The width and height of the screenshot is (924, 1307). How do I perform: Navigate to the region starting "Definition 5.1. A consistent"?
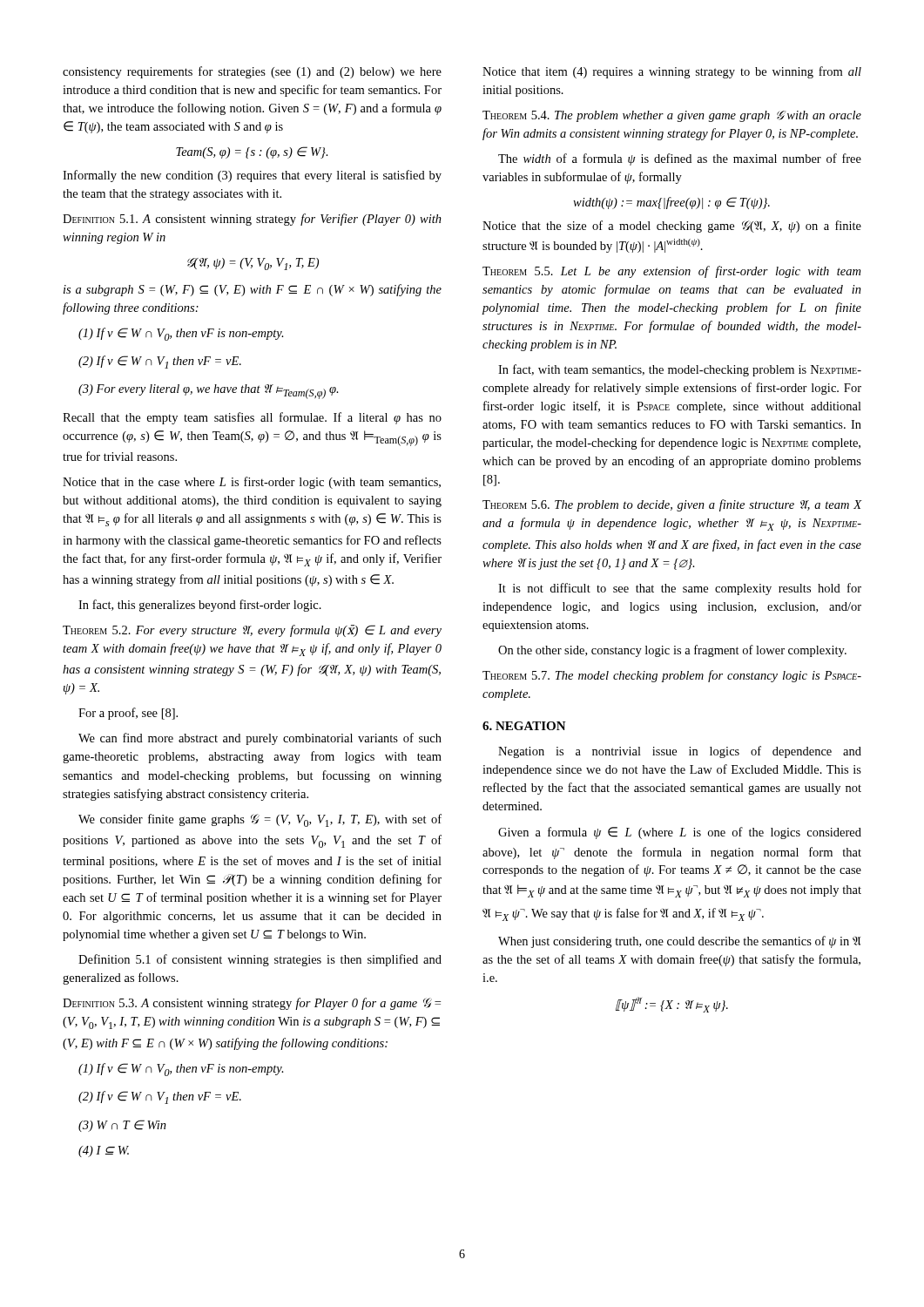click(252, 228)
